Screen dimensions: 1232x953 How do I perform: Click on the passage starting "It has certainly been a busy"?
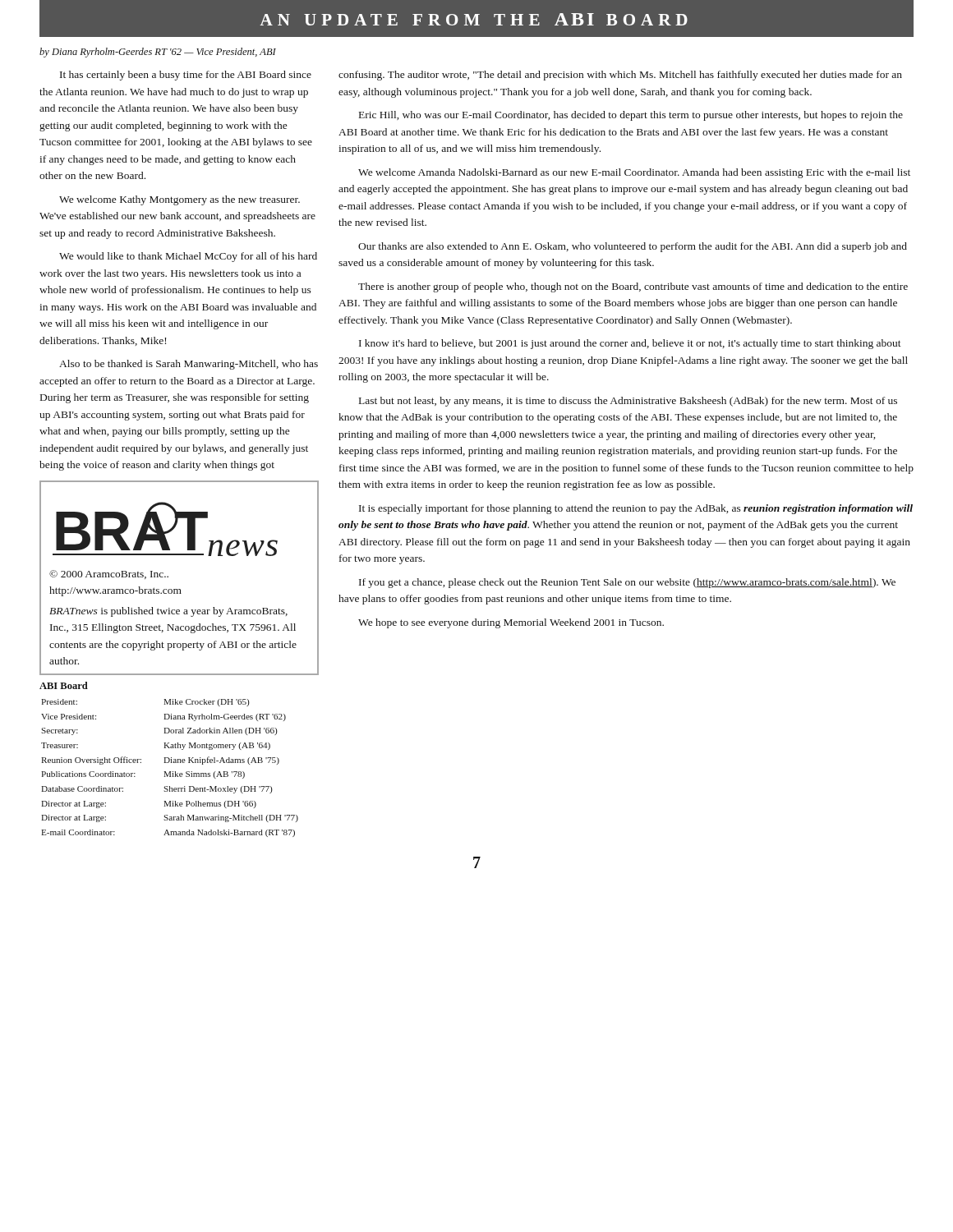point(179,270)
